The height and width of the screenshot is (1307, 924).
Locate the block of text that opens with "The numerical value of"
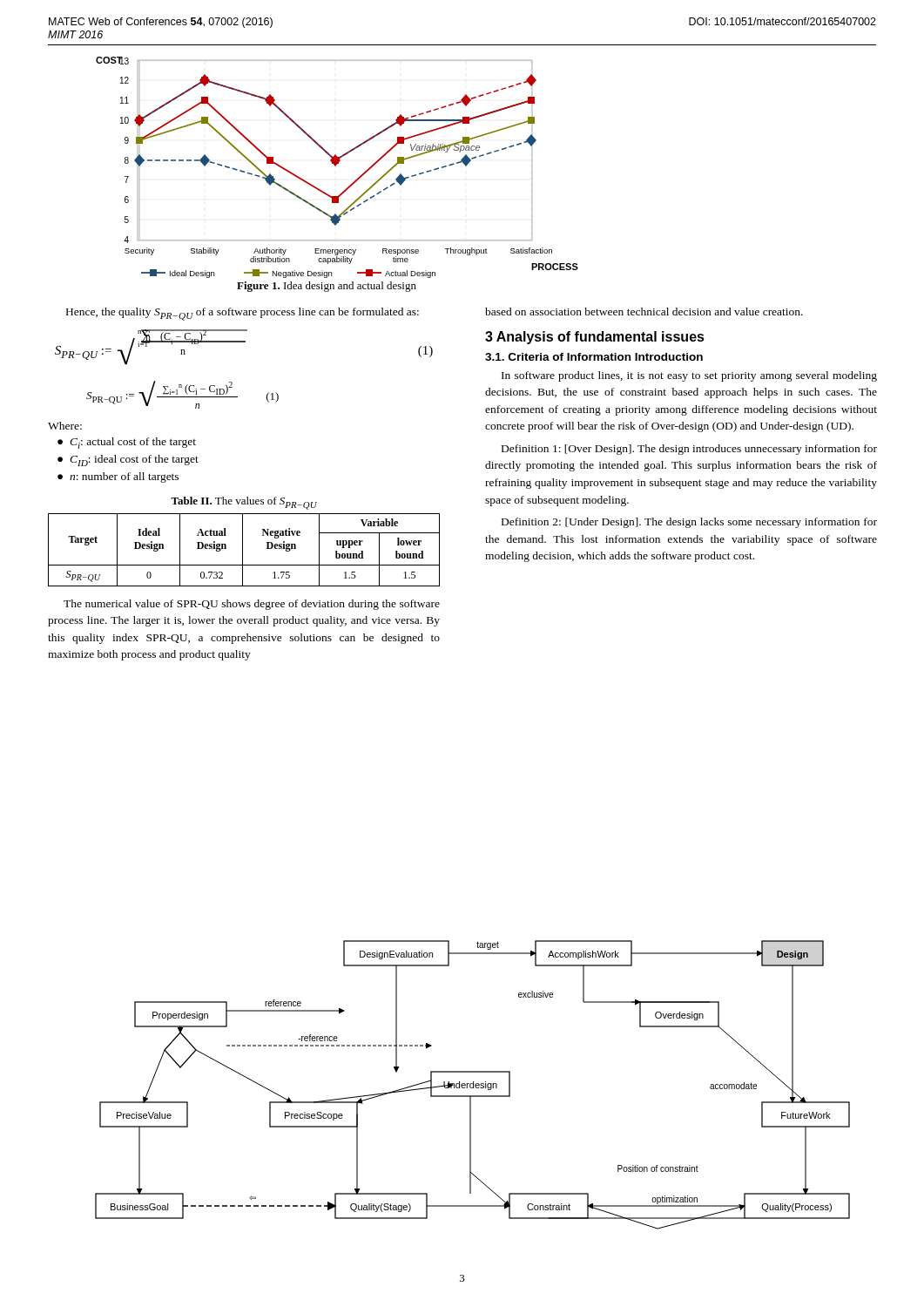(244, 629)
